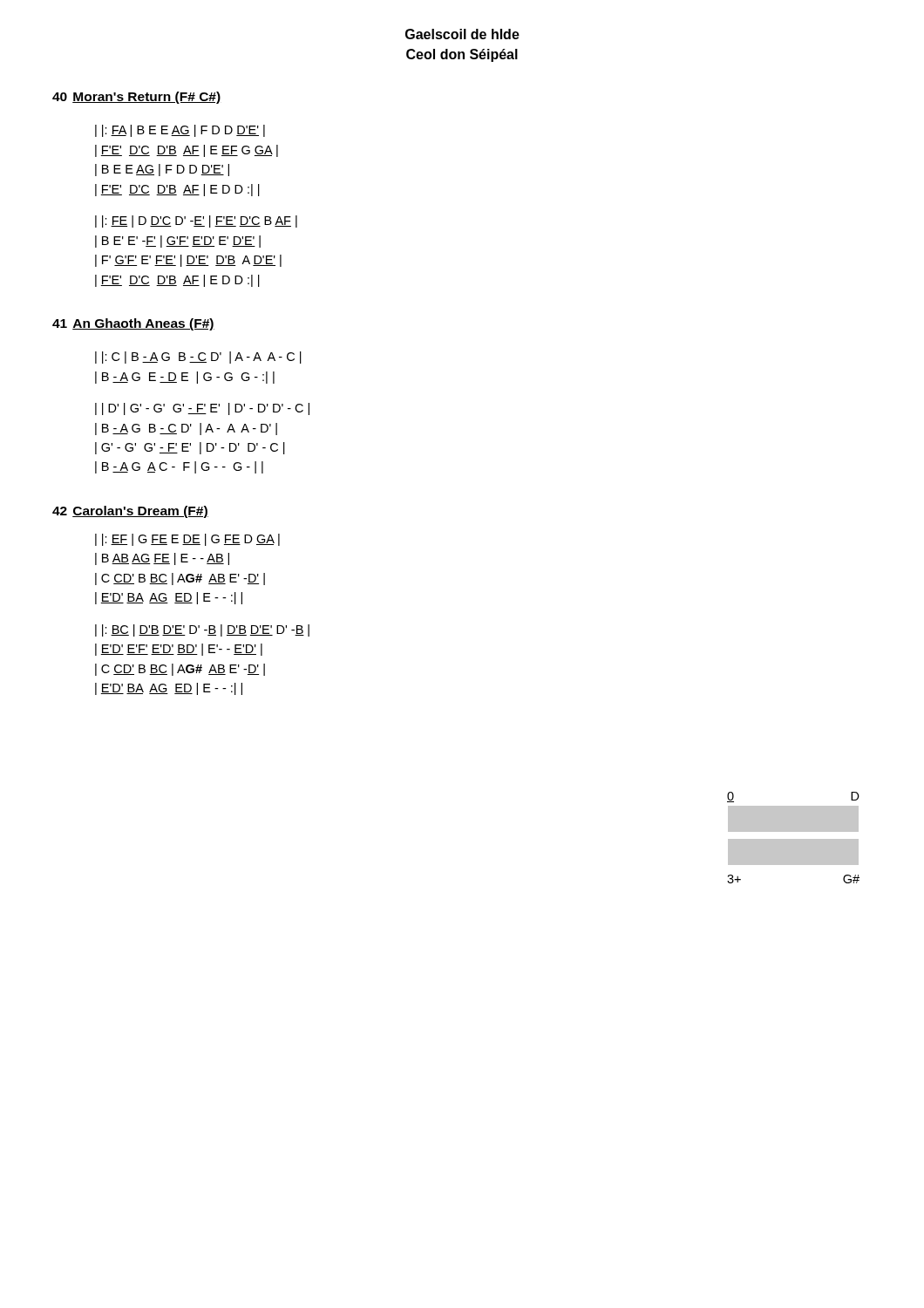Click on the passage starting "| |: FA | B"
Screen dimensions: 1308x924
coord(180,131)
